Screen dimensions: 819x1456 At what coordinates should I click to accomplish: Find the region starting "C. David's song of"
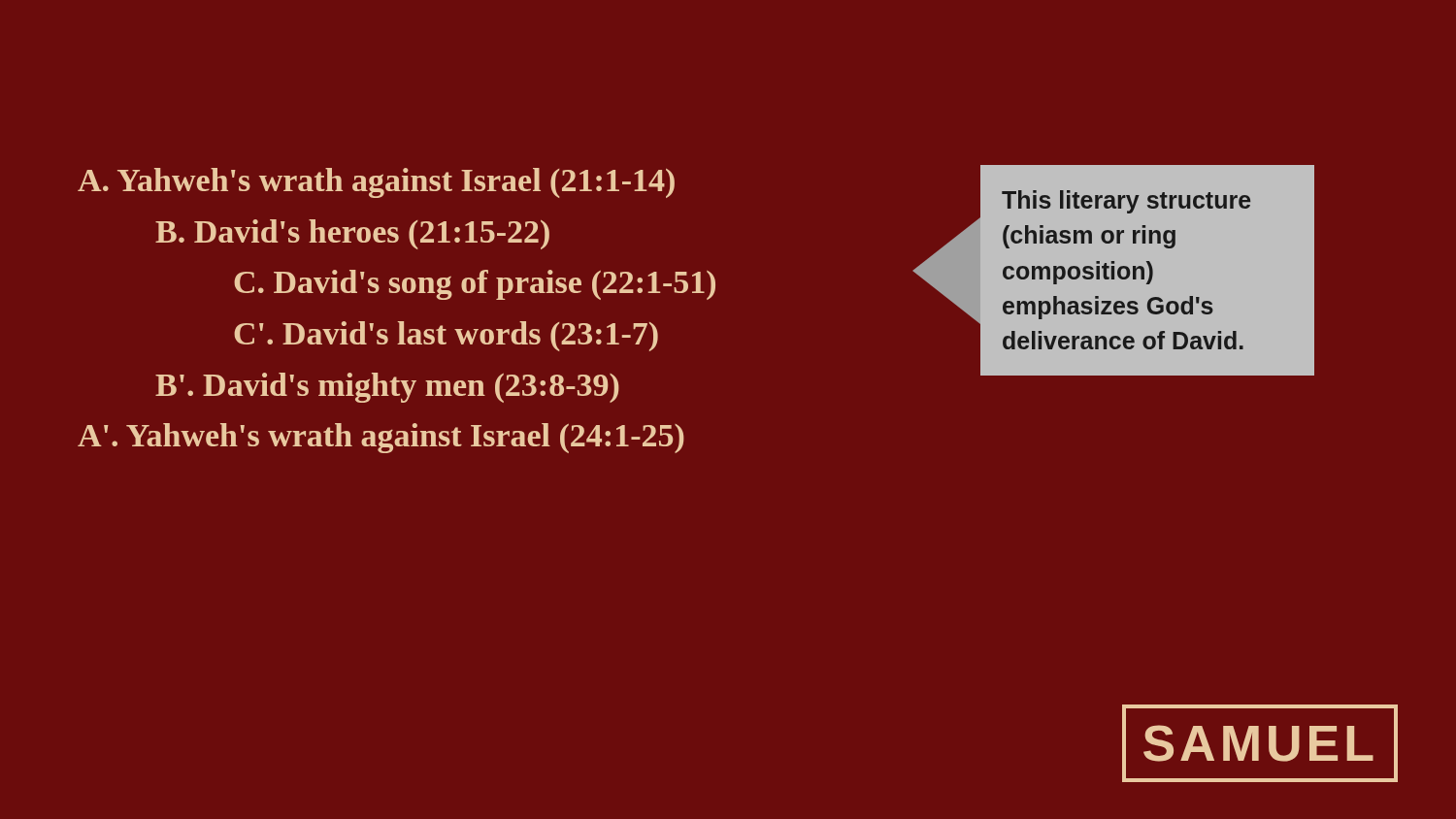(x=553, y=283)
